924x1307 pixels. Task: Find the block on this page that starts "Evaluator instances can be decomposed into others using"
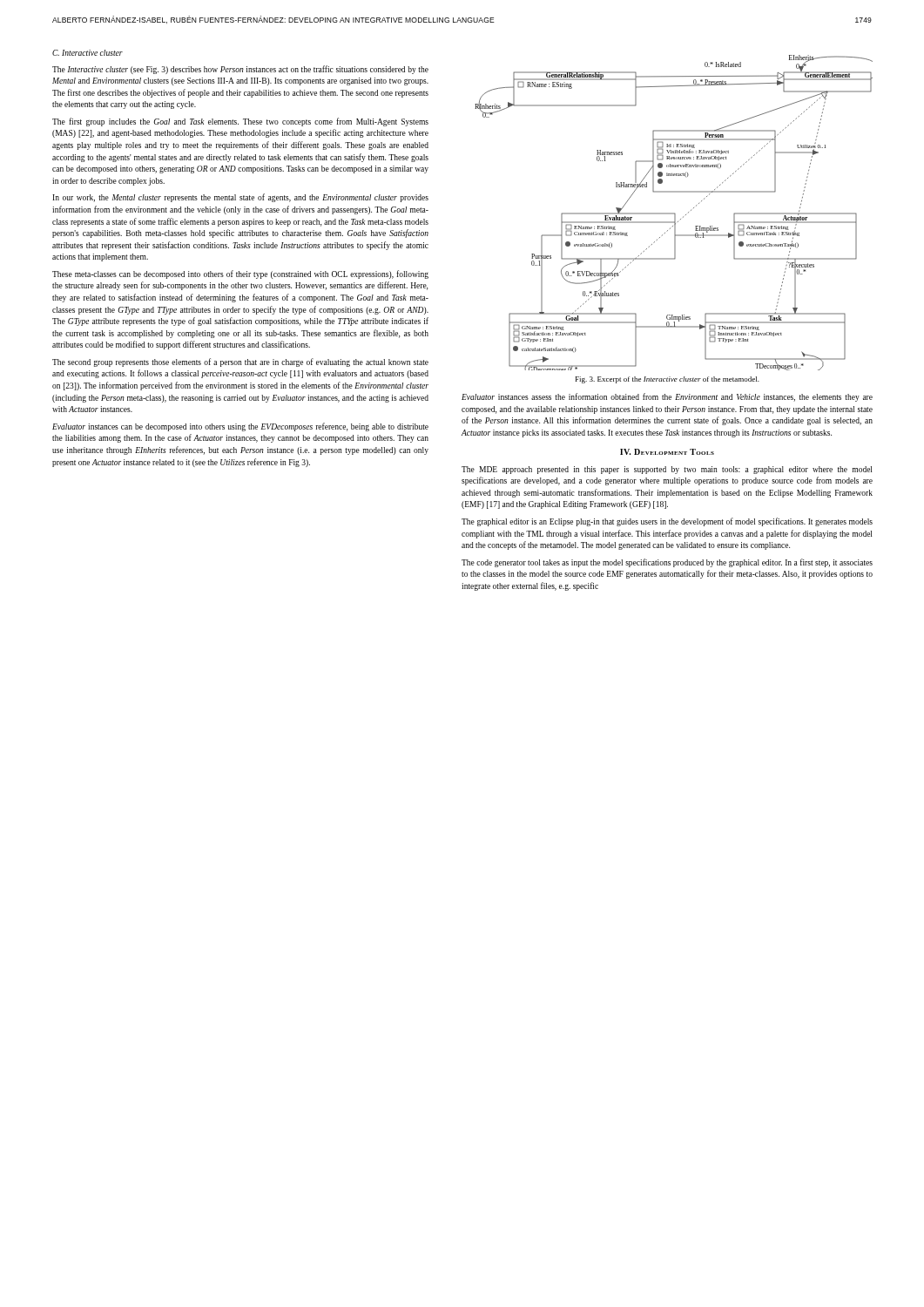click(240, 445)
